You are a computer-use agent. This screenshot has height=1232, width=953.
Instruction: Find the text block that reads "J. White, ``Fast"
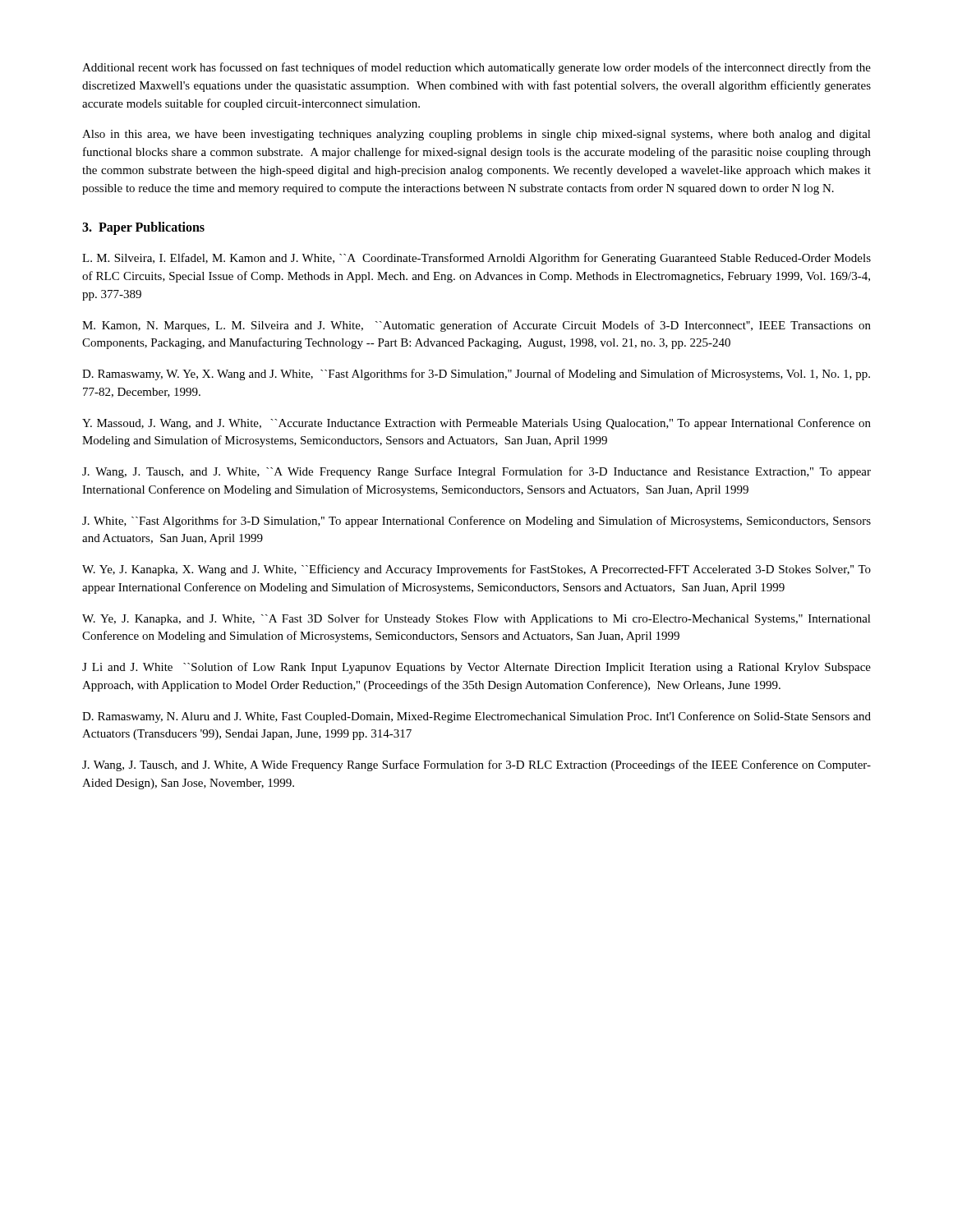pyautogui.click(x=476, y=529)
